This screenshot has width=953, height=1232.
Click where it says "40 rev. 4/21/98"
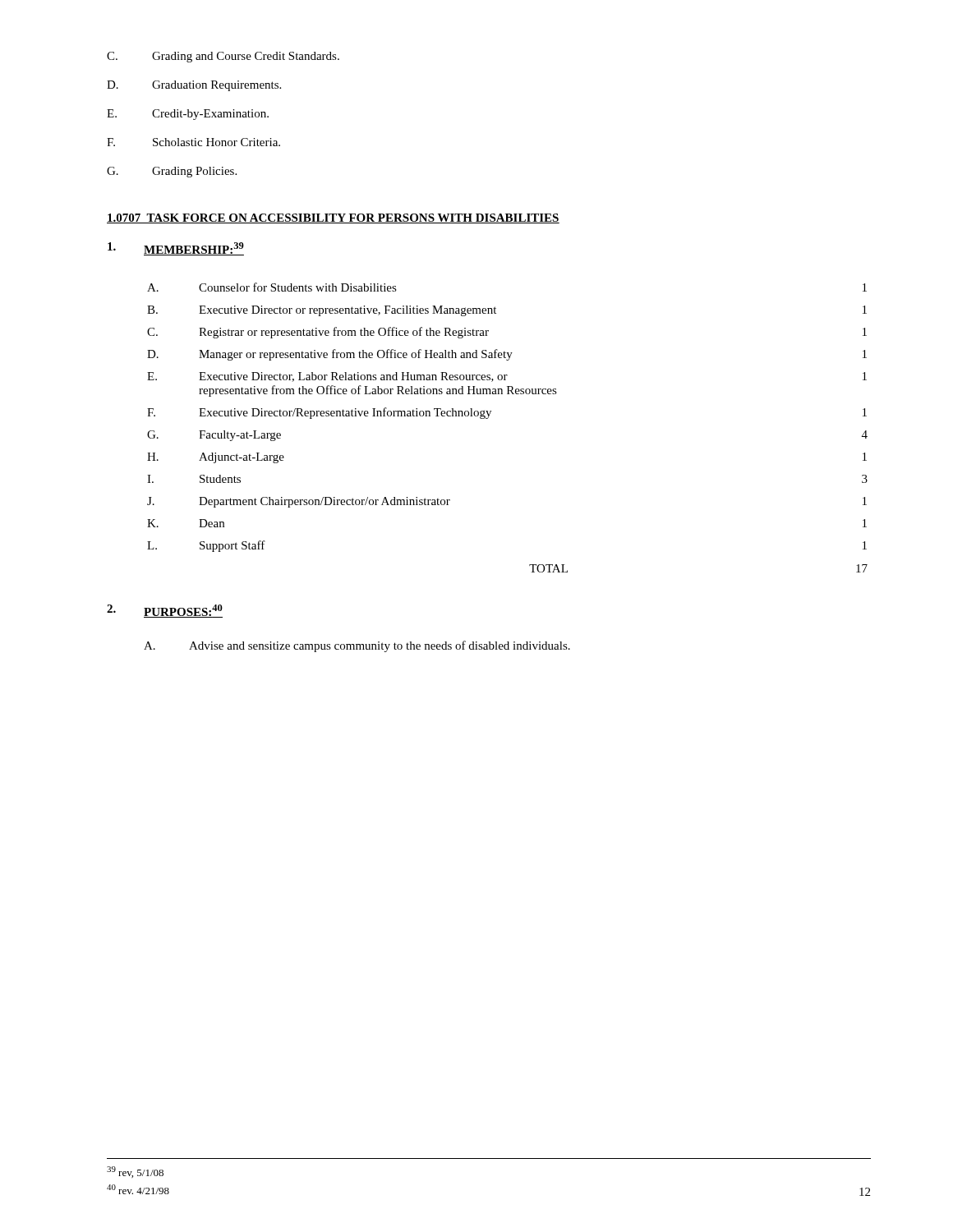pos(138,1189)
